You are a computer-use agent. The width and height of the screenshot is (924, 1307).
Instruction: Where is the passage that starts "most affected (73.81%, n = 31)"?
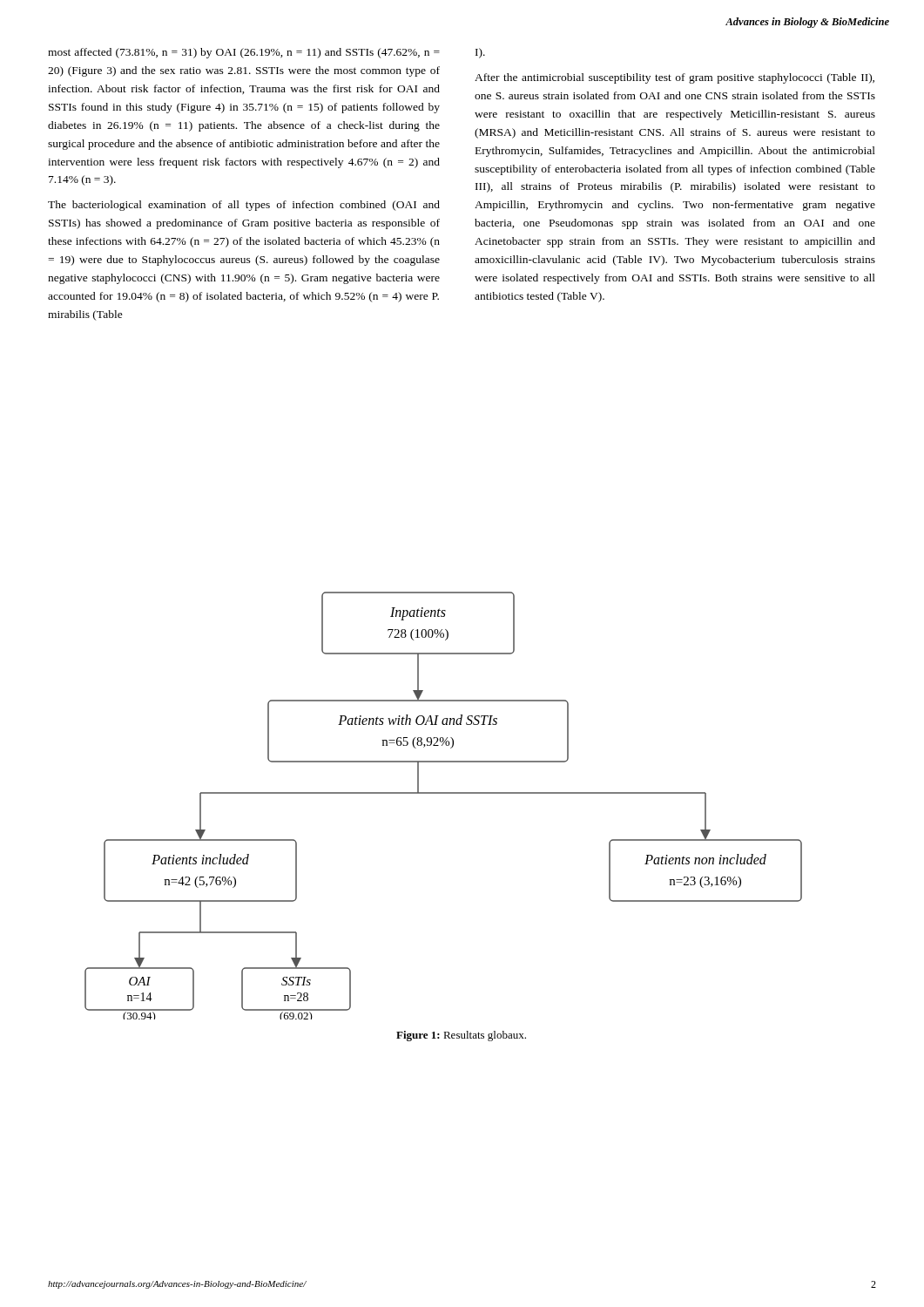point(244,53)
